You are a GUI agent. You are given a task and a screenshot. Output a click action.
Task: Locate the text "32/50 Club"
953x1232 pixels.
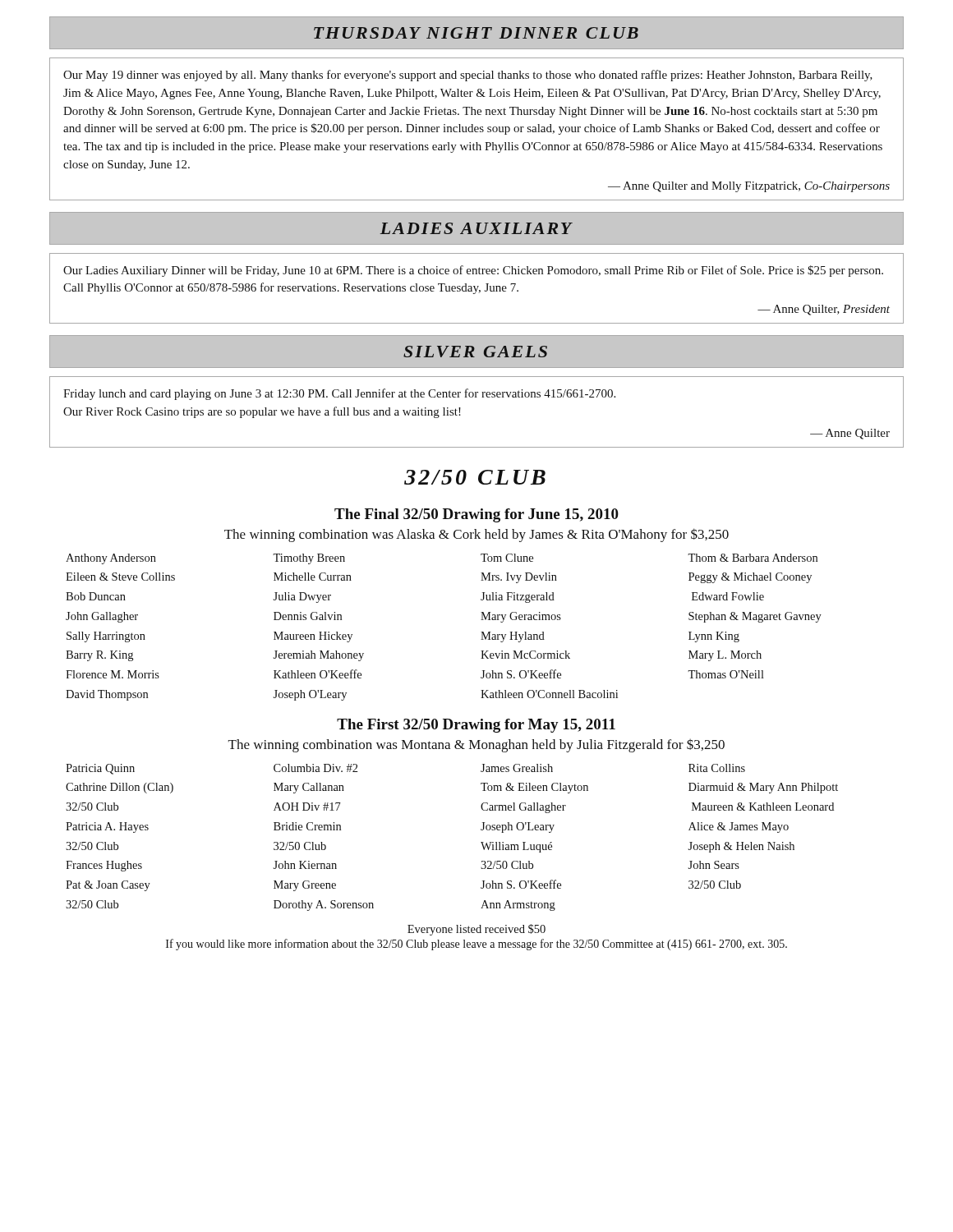476,477
